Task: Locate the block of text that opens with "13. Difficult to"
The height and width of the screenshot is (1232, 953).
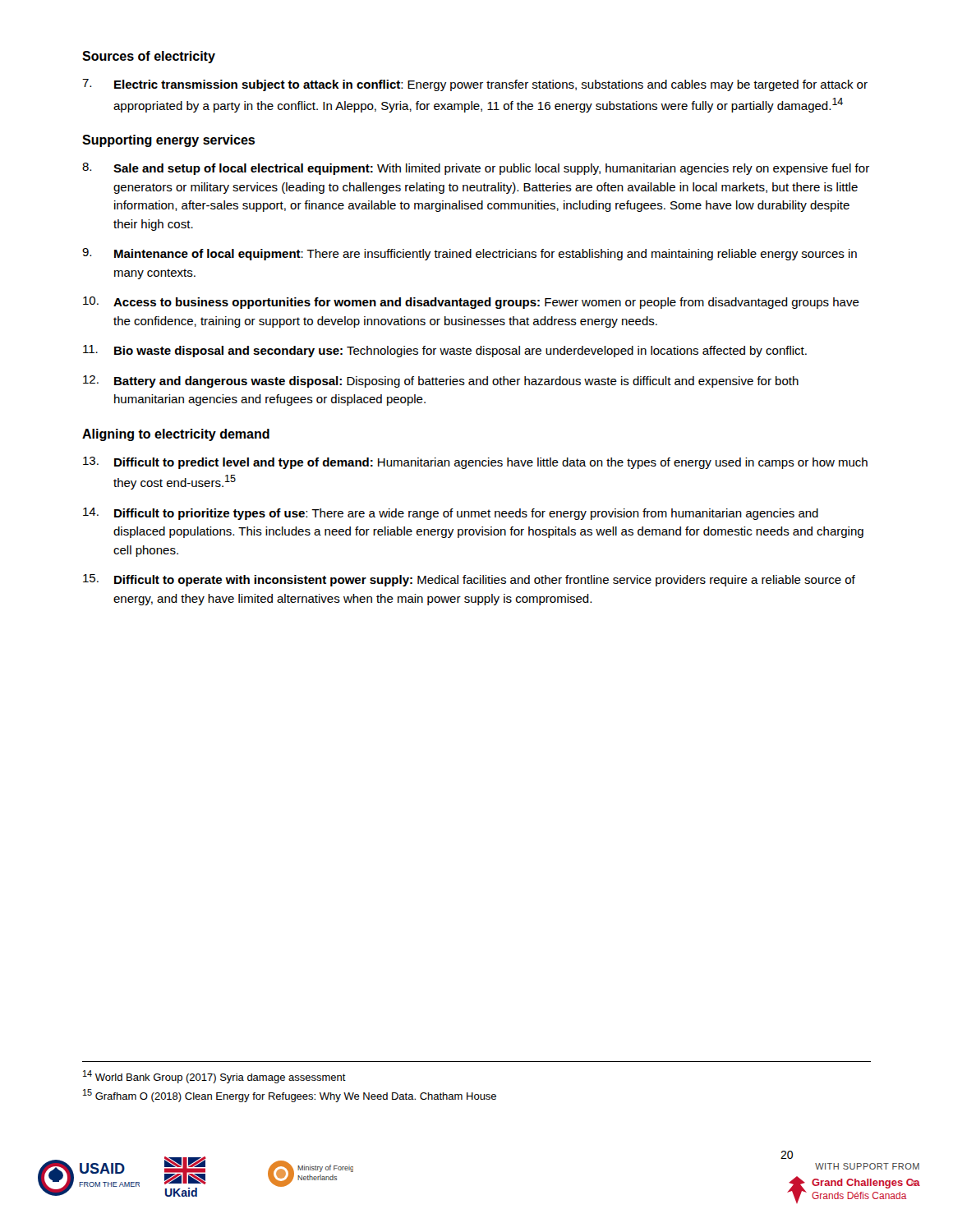Action: click(x=476, y=473)
